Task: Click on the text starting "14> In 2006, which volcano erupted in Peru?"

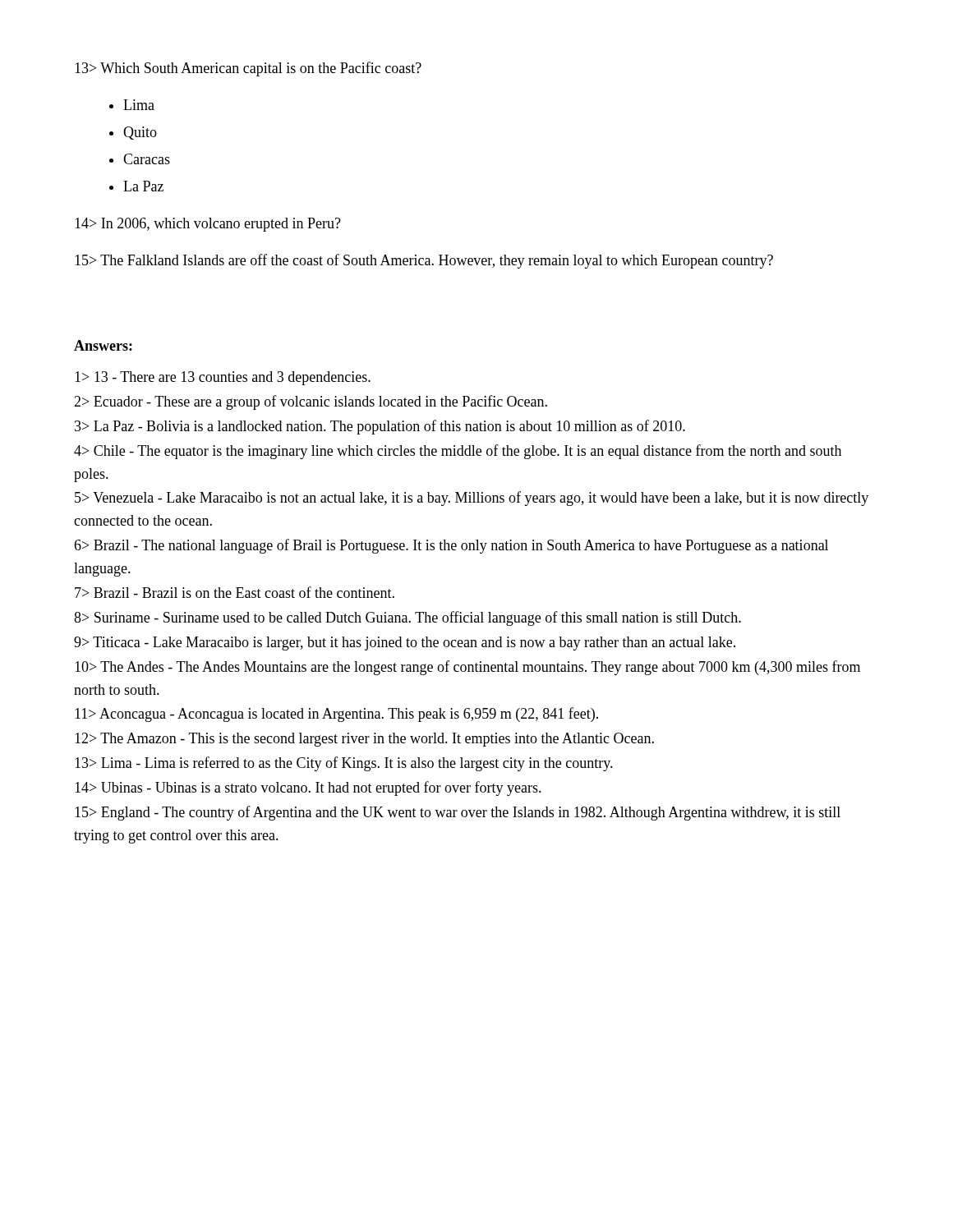Action: pos(207,223)
